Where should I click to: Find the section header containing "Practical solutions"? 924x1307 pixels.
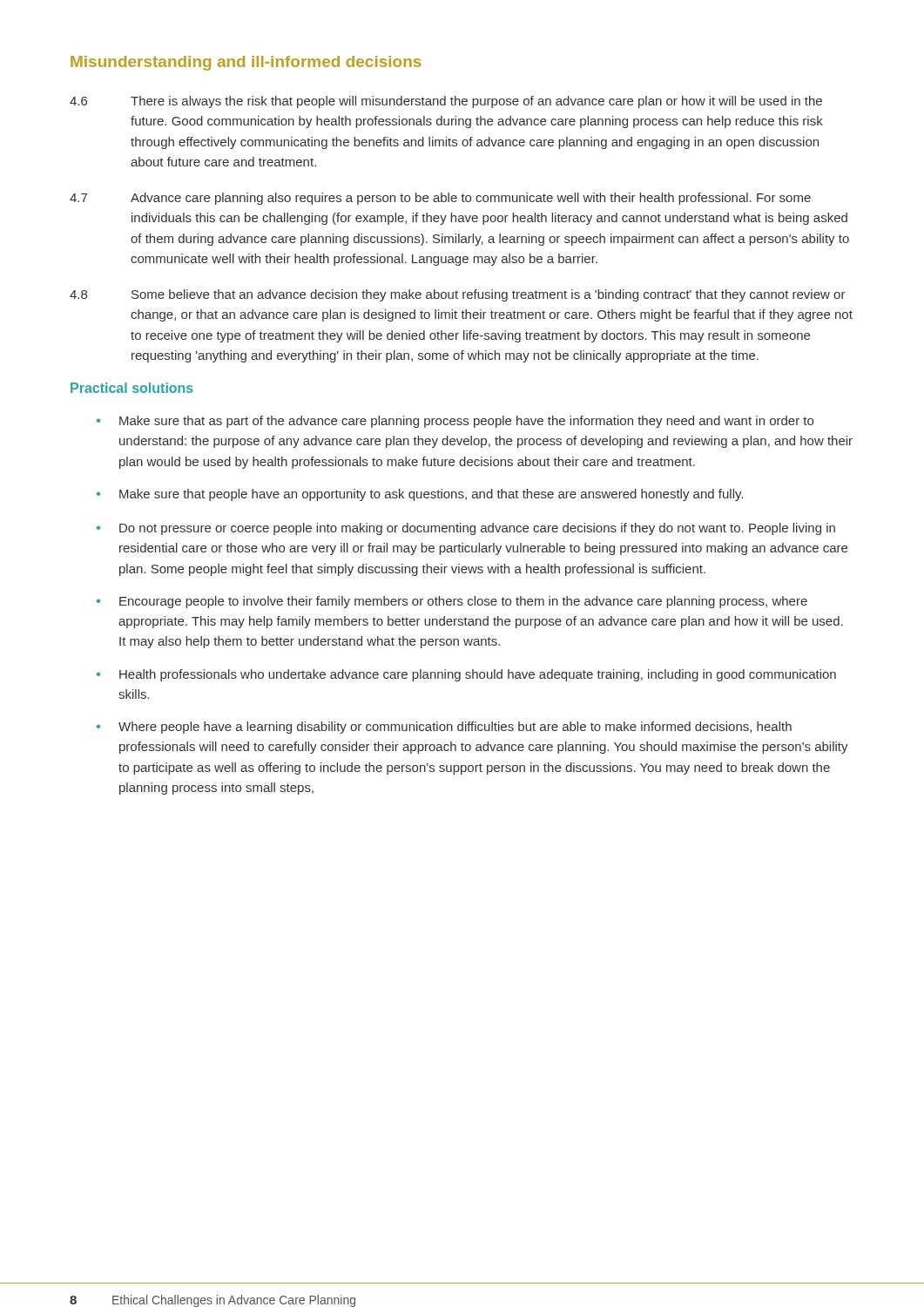[x=132, y=388]
